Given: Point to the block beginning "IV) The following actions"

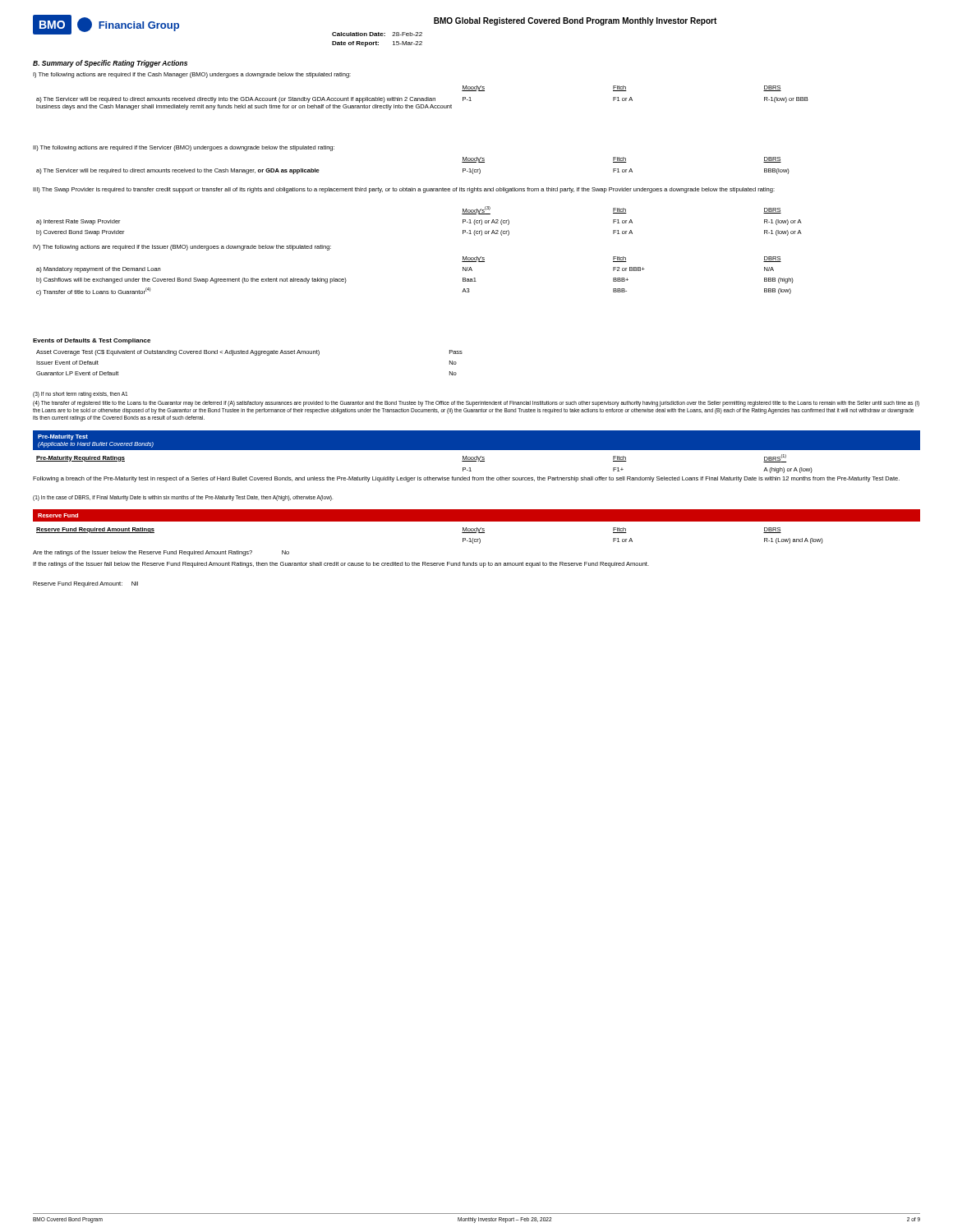Looking at the screenshot, I should 182,247.
